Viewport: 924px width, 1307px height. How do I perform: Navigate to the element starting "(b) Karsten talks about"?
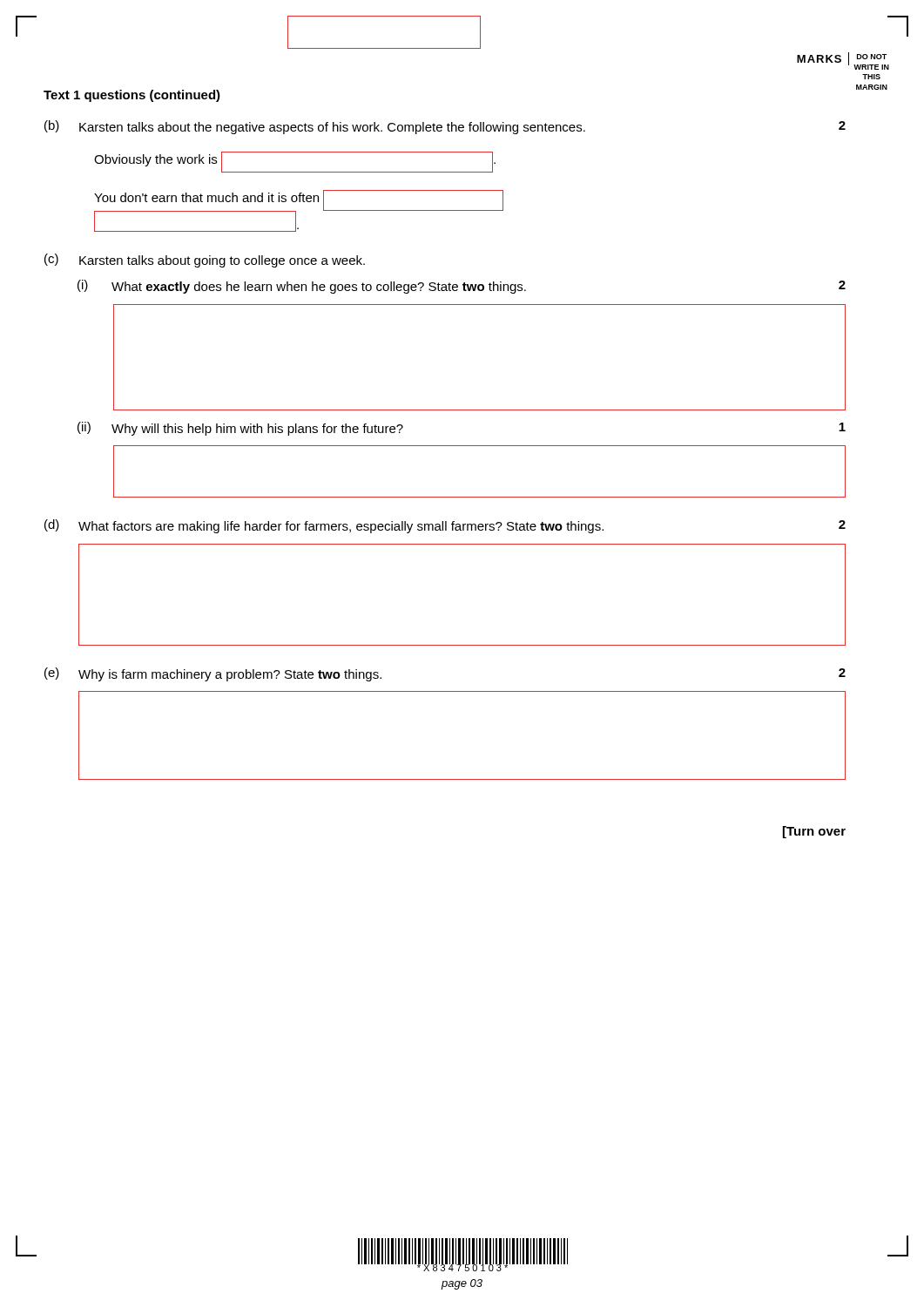click(x=445, y=174)
